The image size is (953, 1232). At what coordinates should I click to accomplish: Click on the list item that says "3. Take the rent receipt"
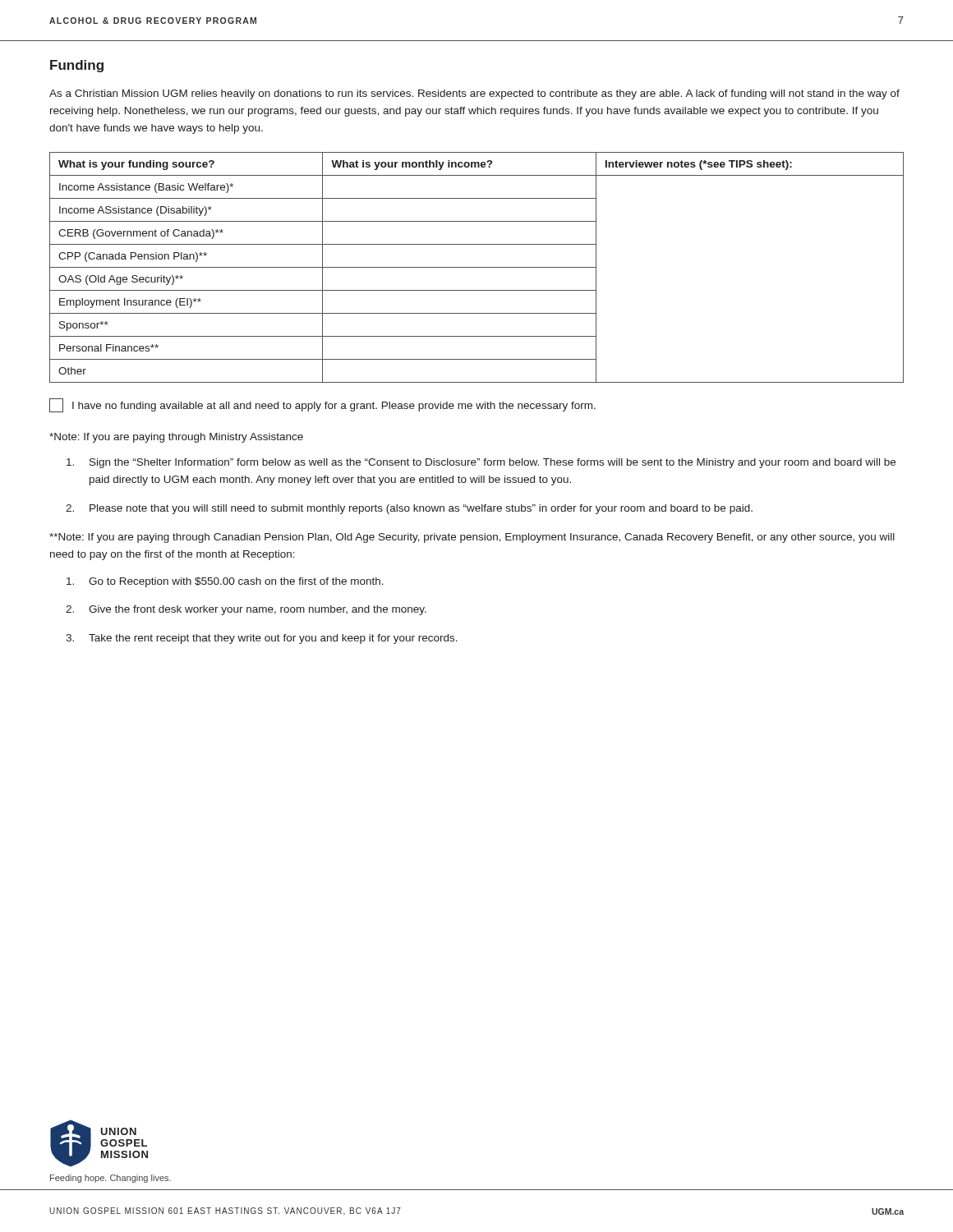coord(262,639)
